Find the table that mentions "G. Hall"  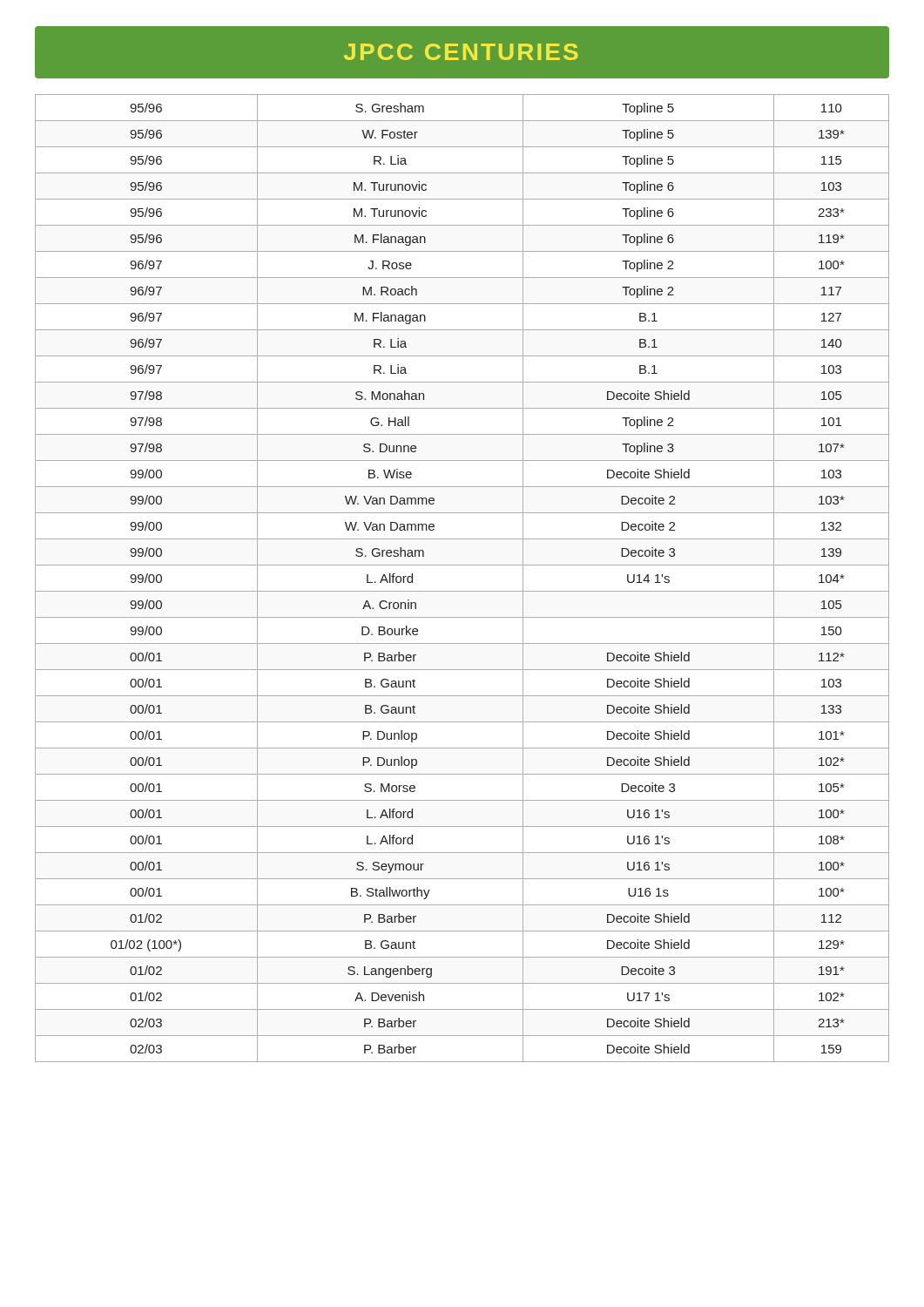point(462,578)
